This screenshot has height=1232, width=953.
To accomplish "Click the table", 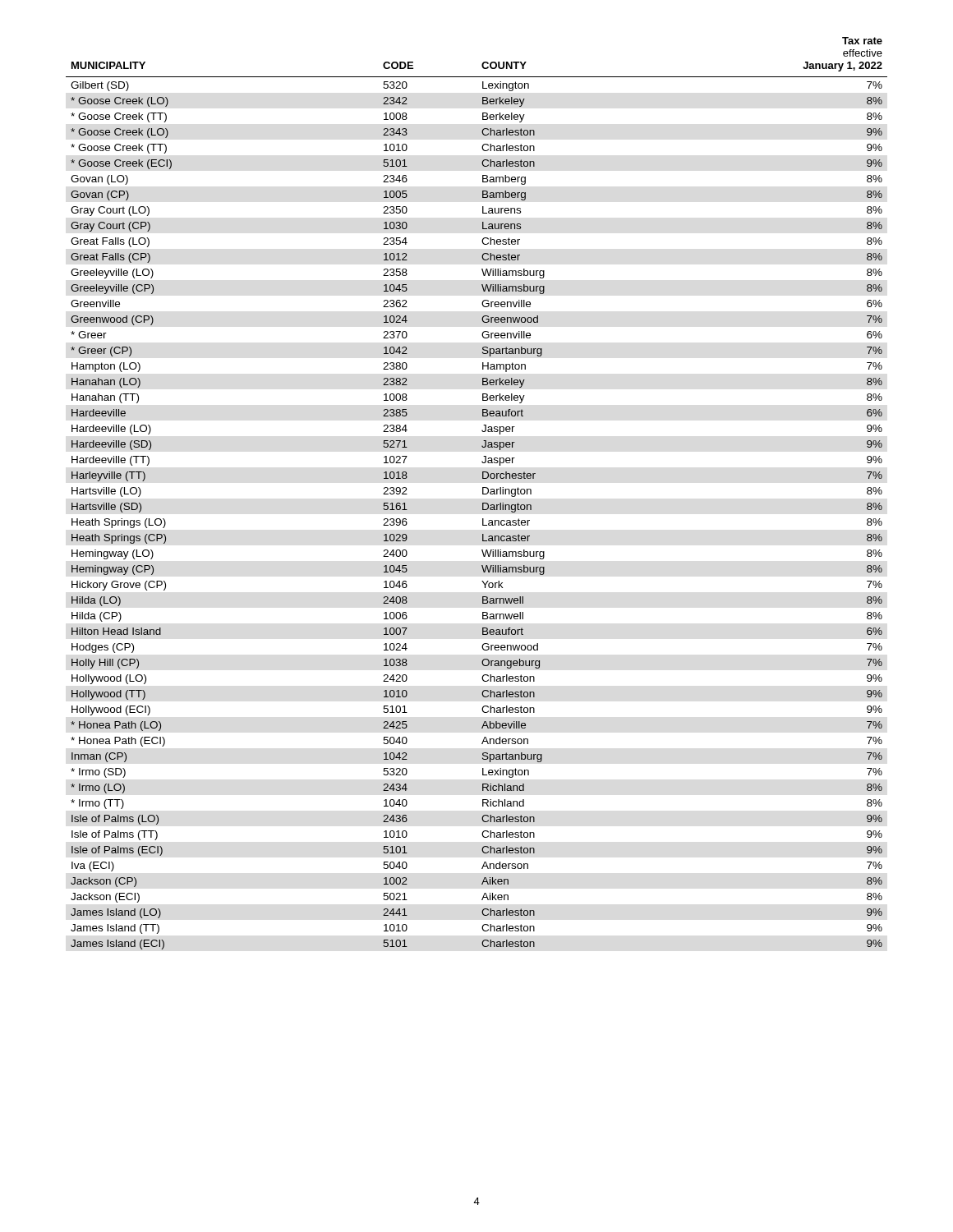I will point(476,492).
